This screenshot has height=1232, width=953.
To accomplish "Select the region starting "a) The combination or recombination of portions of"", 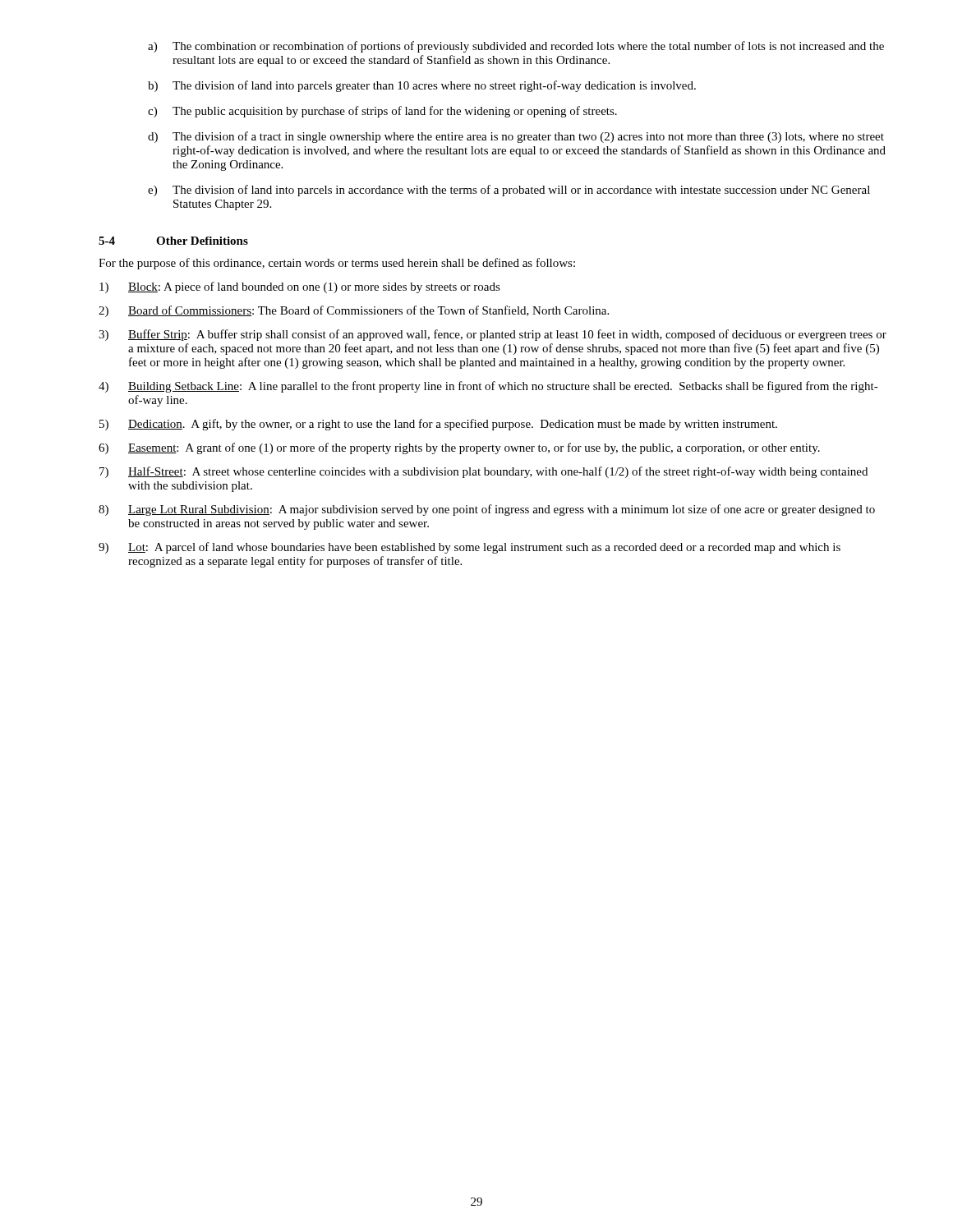I will (518, 53).
